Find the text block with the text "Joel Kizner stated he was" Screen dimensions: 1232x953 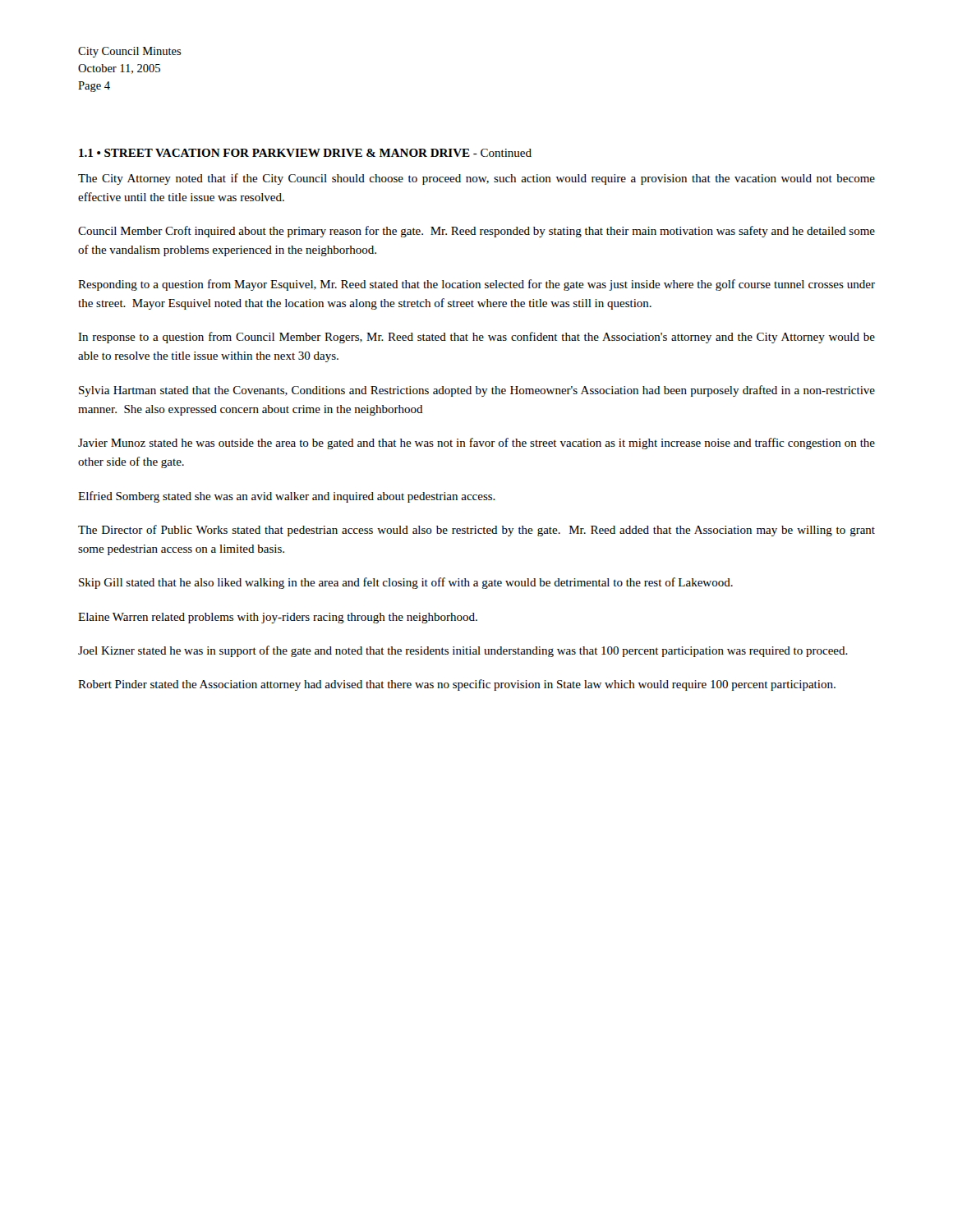coord(463,650)
